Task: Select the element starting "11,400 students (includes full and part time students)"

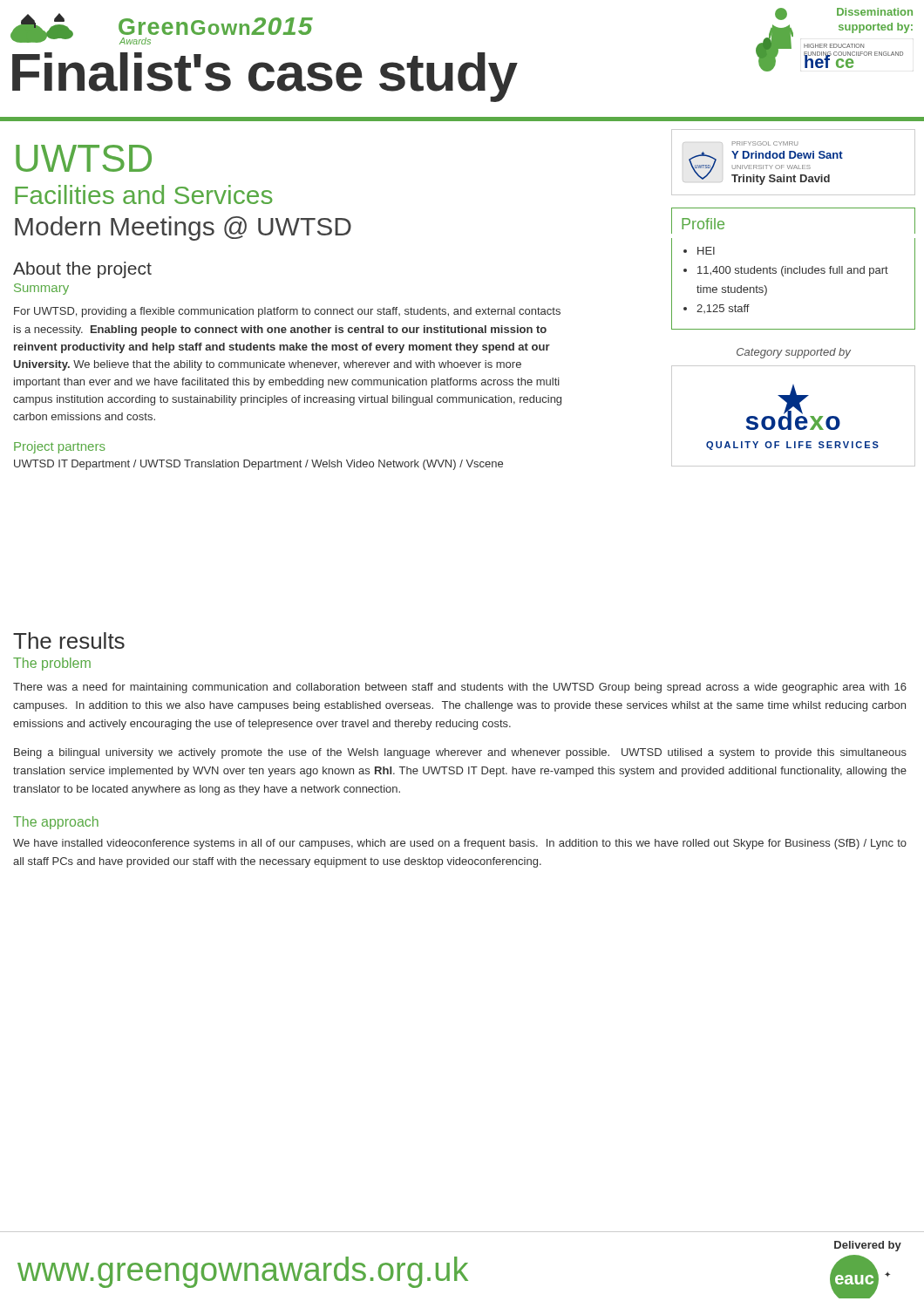Action: click(792, 279)
